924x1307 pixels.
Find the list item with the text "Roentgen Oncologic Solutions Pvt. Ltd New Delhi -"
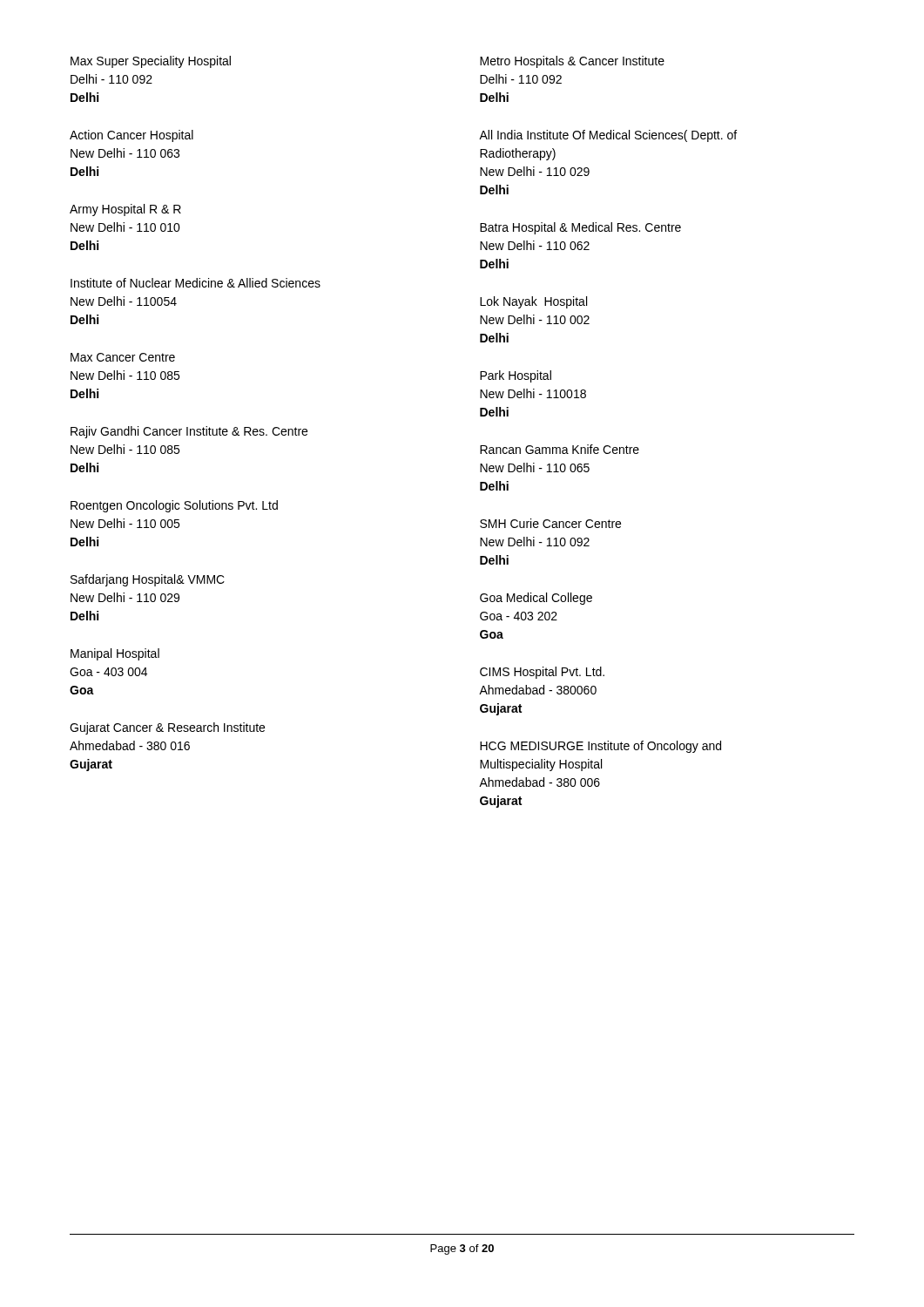click(174, 506)
